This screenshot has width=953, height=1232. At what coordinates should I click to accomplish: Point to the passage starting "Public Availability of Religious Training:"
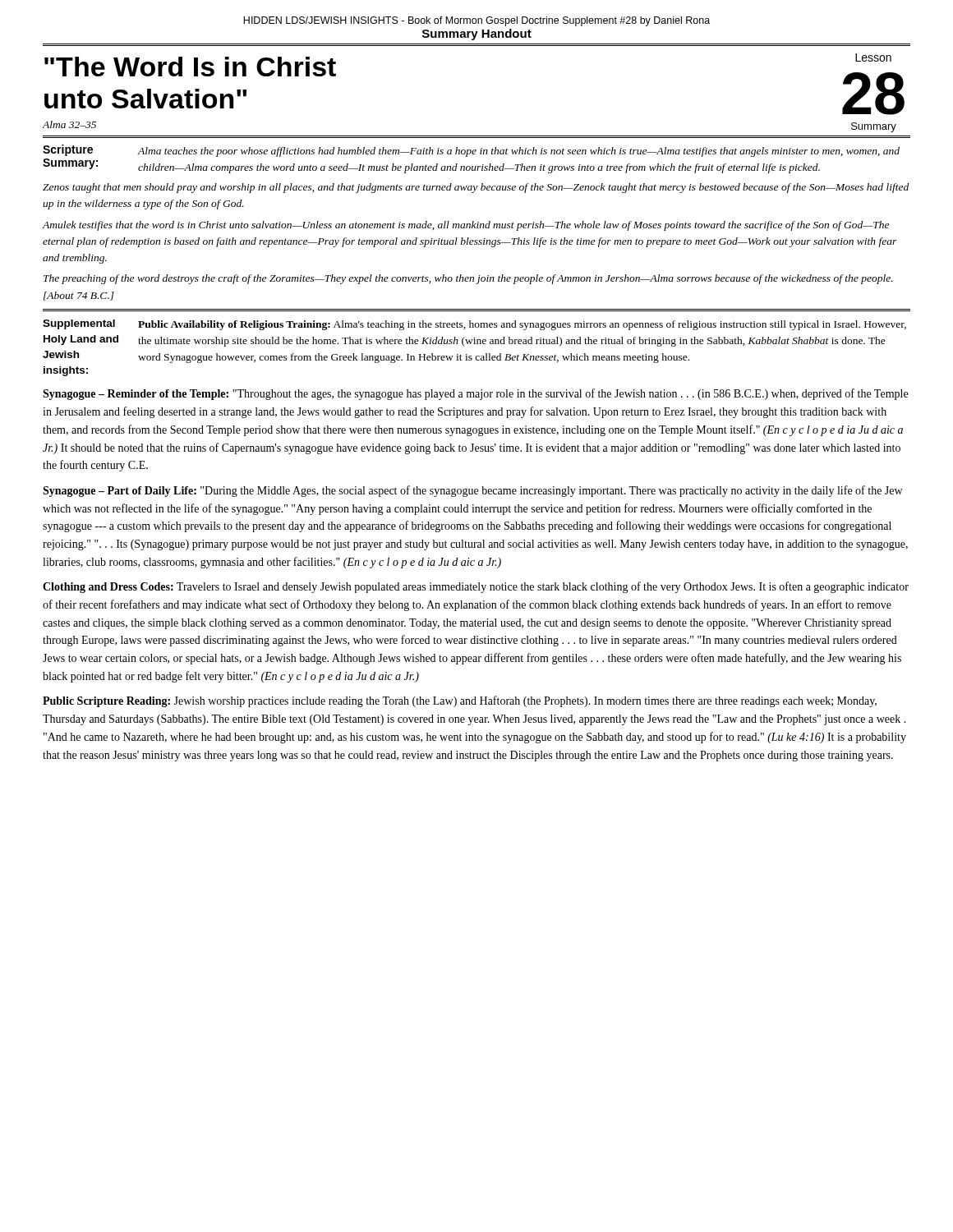tap(522, 341)
